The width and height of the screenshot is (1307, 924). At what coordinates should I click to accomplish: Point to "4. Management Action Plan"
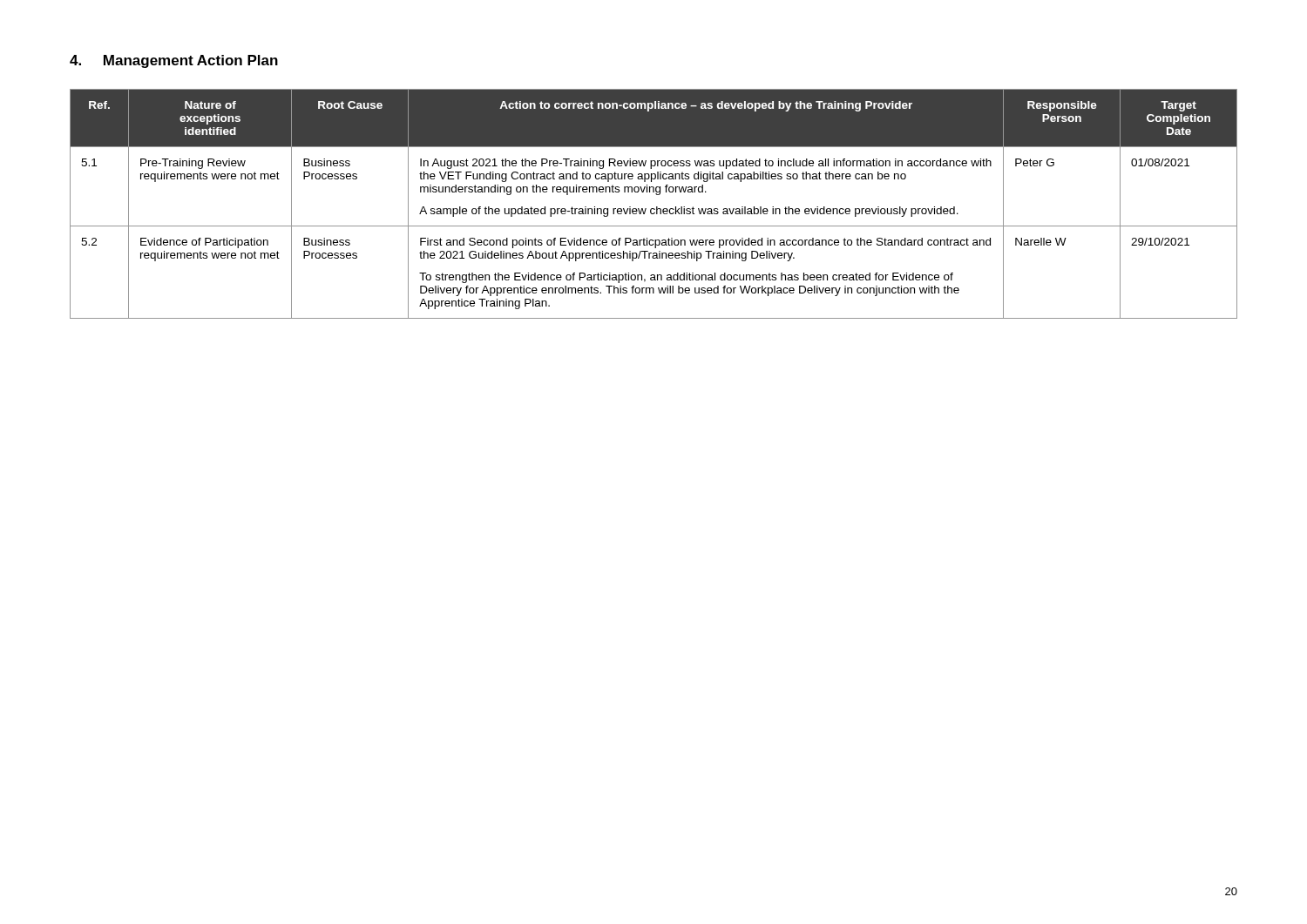pos(174,61)
